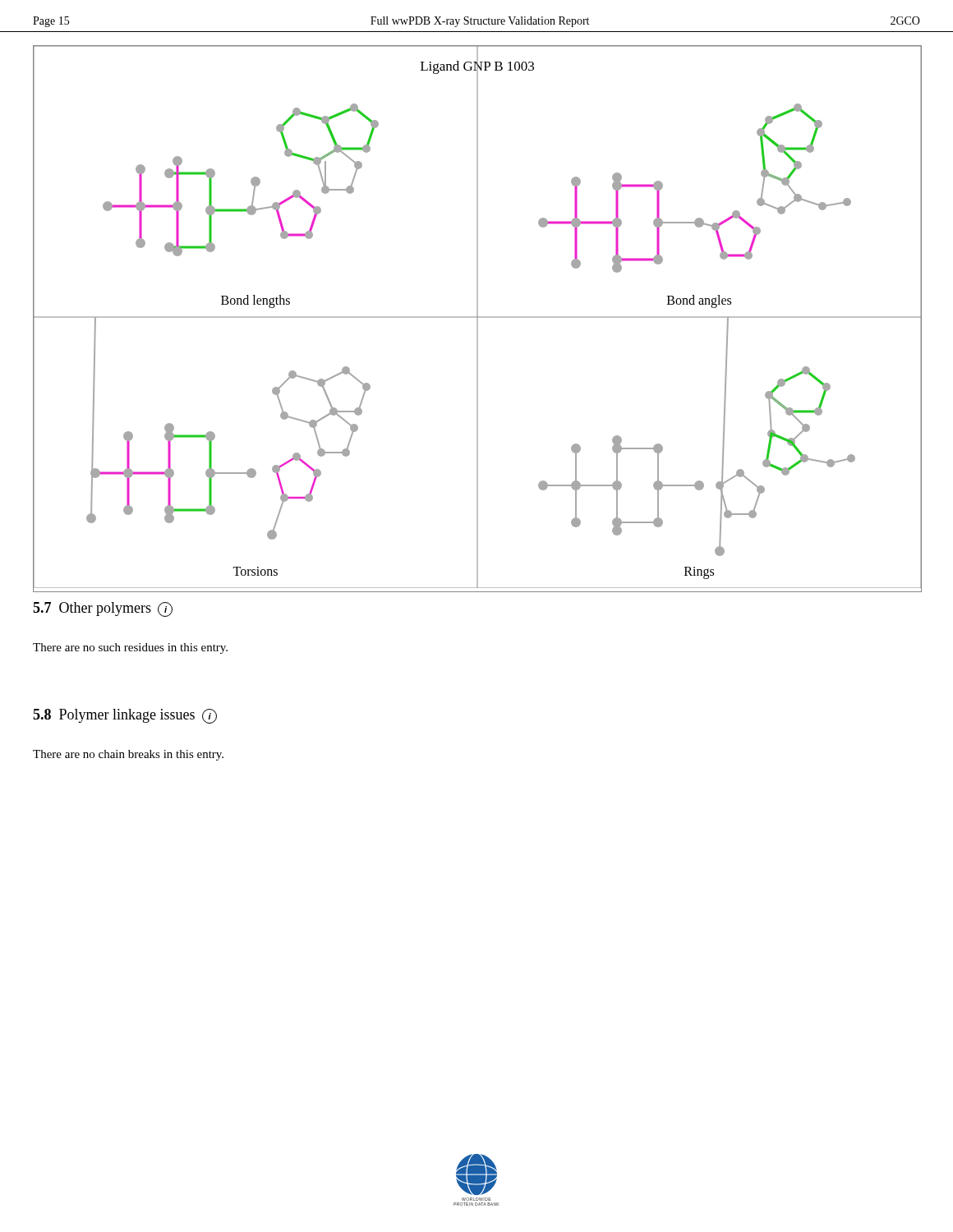Click on the text block starting "There are no chain breaks"
The width and height of the screenshot is (953, 1232).
(x=129, y=754)
